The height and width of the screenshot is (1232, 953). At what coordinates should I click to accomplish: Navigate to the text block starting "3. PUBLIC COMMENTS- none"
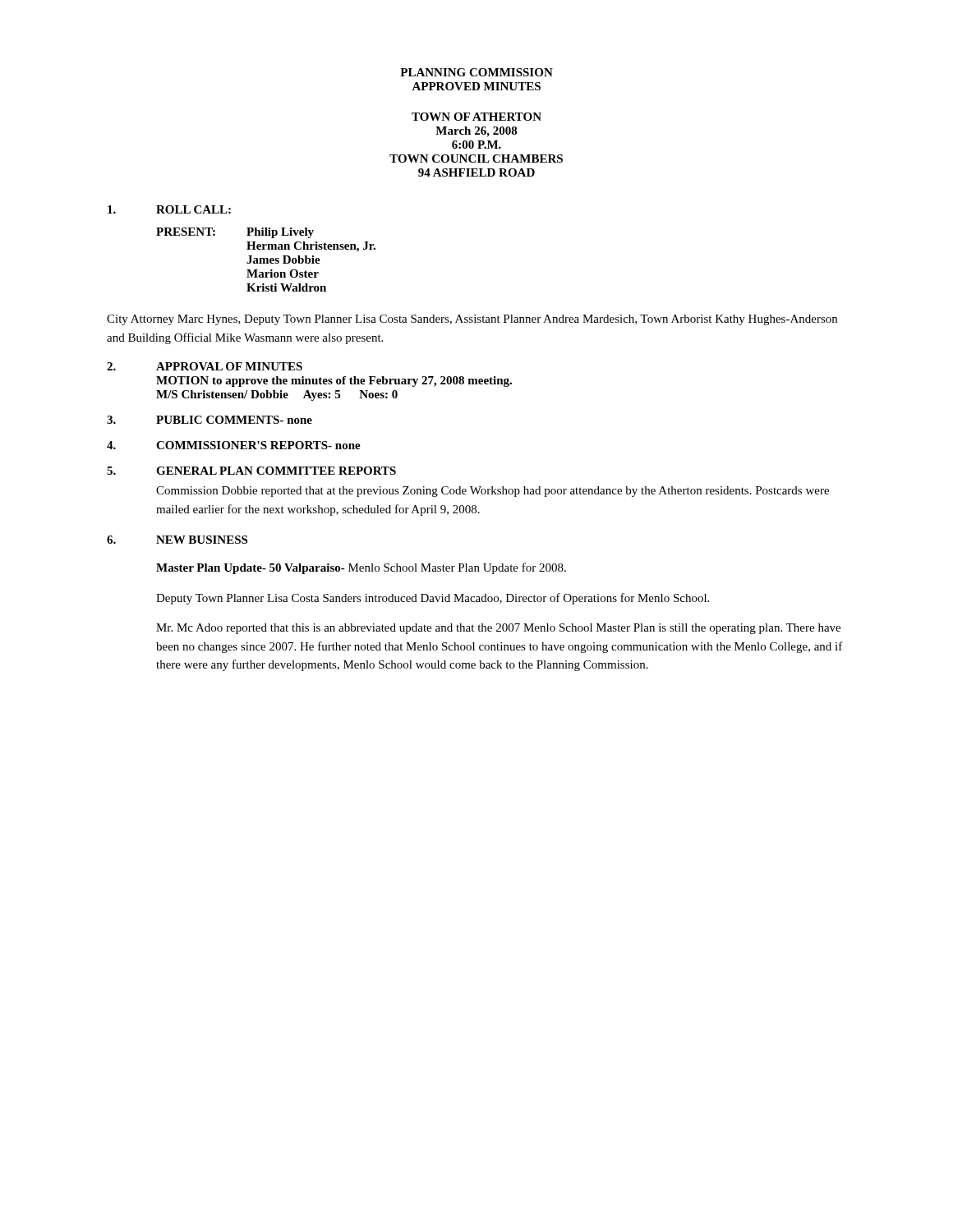coord(209,420)
